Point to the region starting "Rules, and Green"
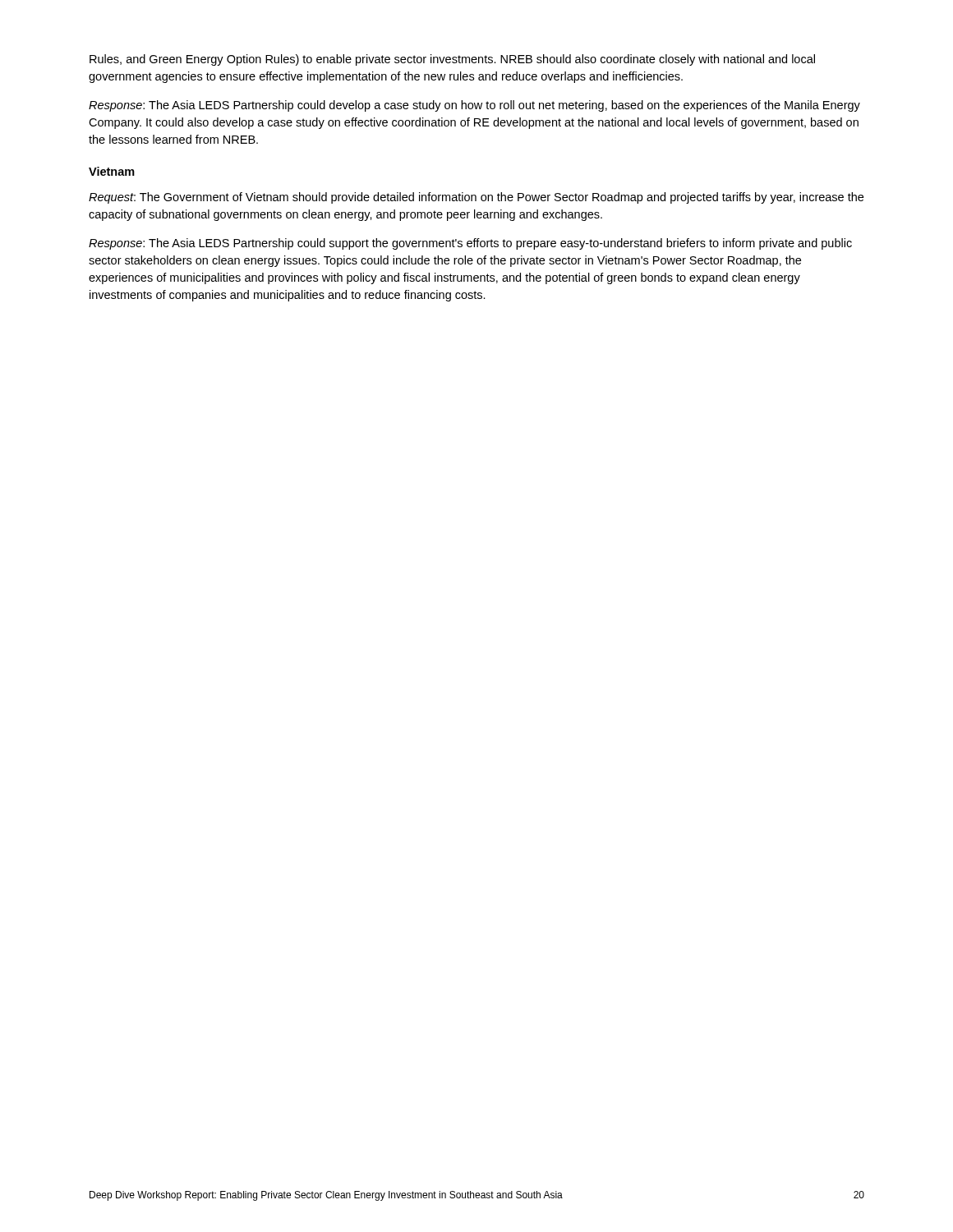 pos(452,68)
